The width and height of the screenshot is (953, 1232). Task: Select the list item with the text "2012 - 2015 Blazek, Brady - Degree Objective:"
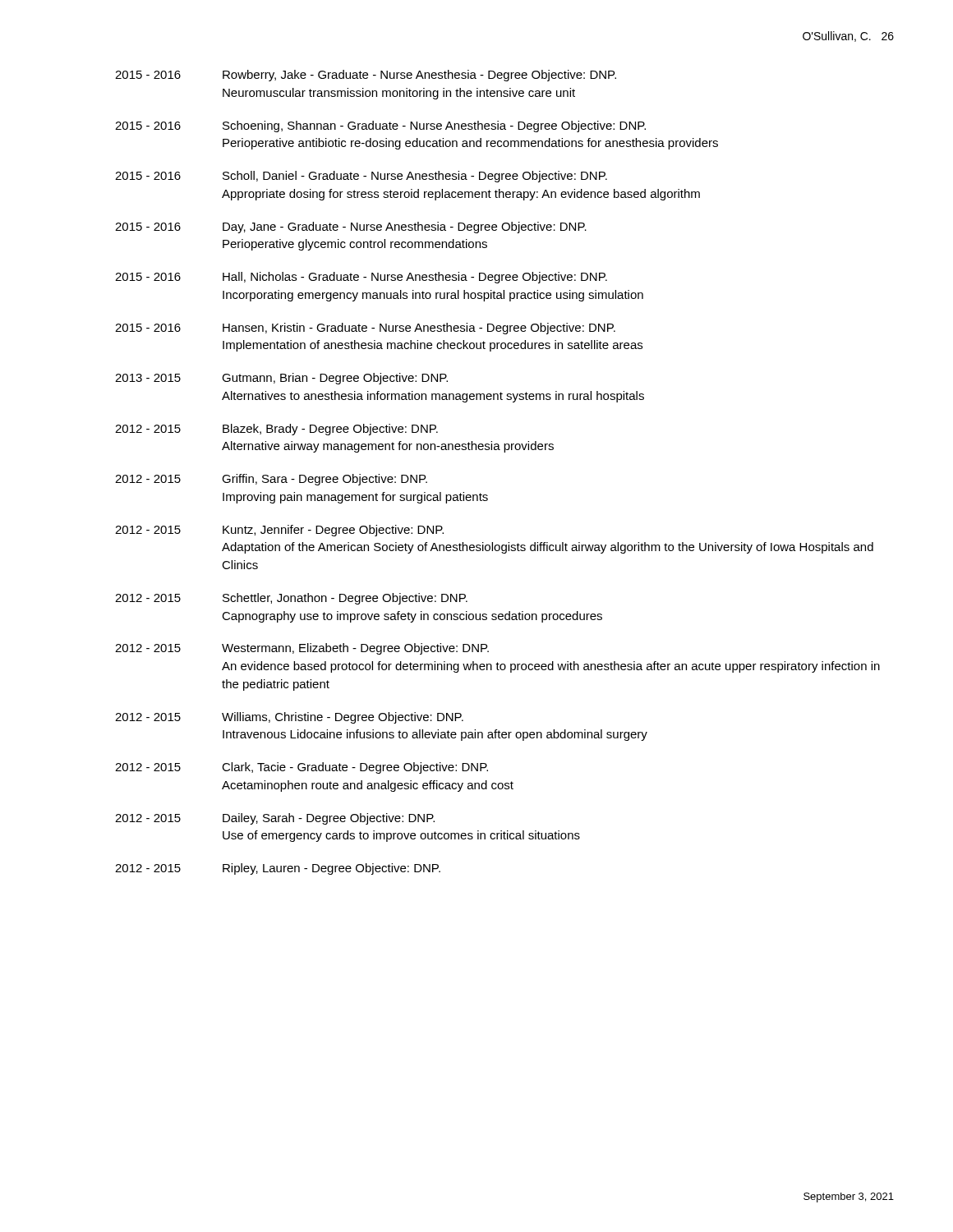pyautogui.click(x=504, y=437)
